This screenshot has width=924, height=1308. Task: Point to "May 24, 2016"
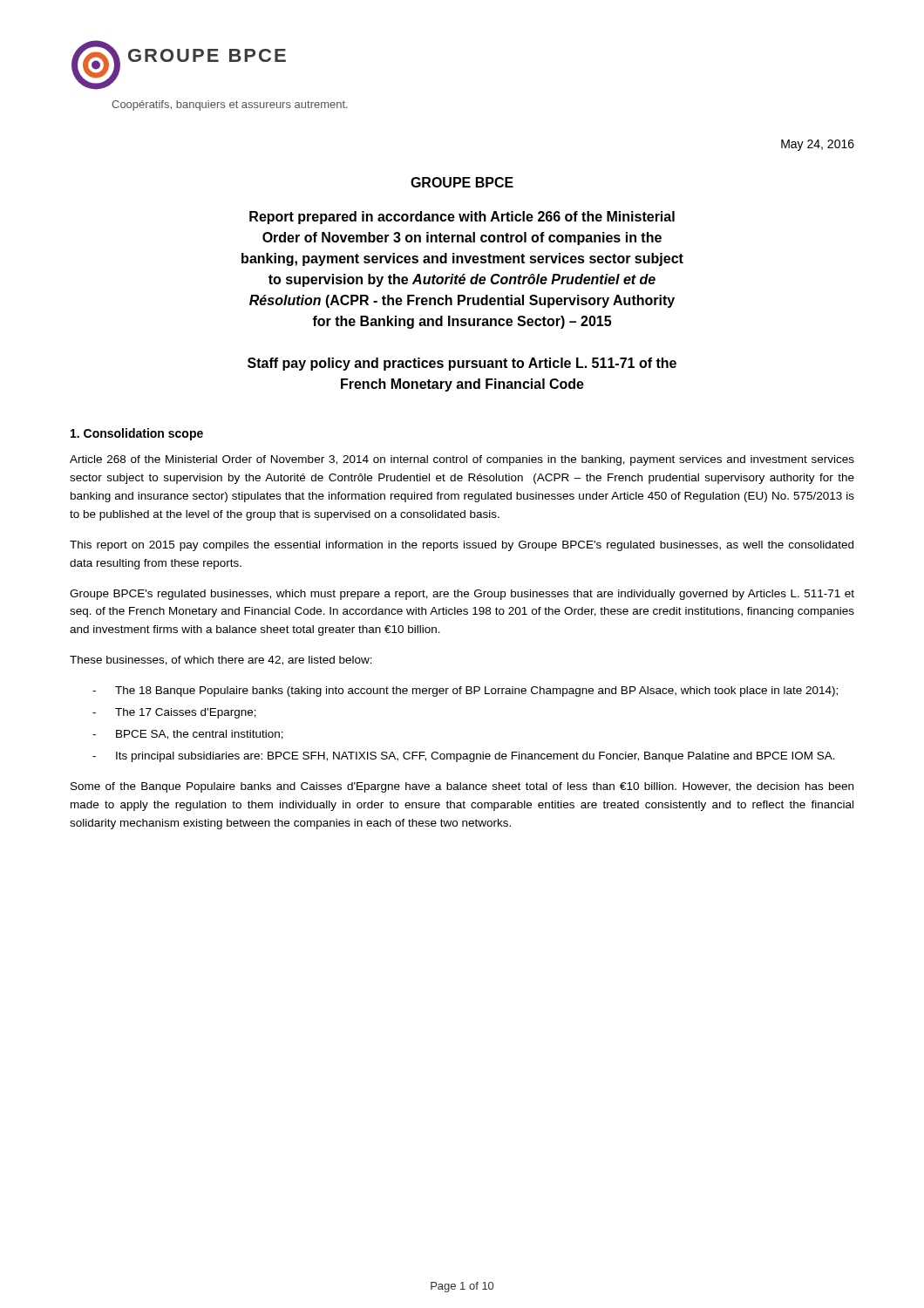[817, 144]
